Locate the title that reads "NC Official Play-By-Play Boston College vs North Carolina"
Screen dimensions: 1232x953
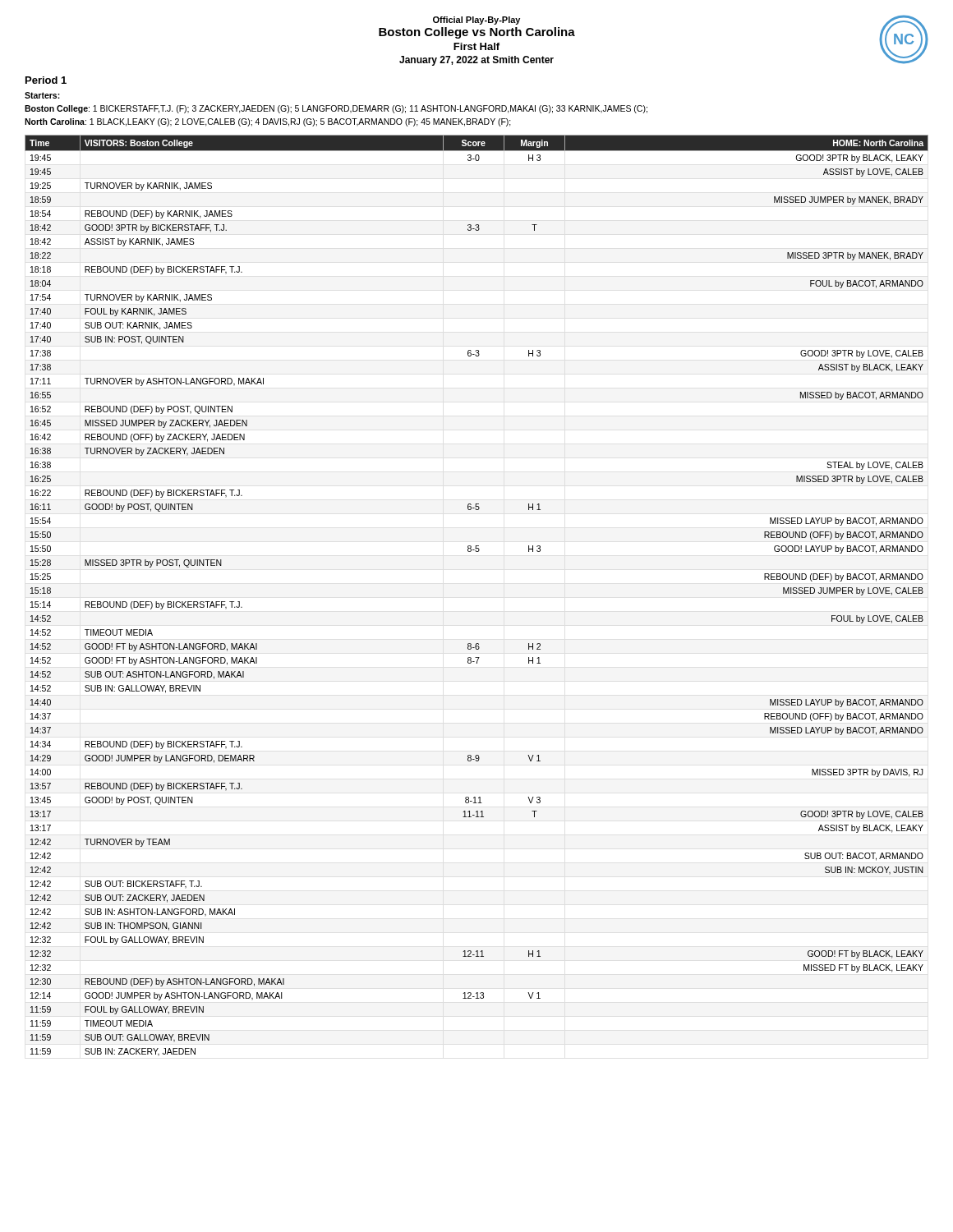[x=476, y=40]
